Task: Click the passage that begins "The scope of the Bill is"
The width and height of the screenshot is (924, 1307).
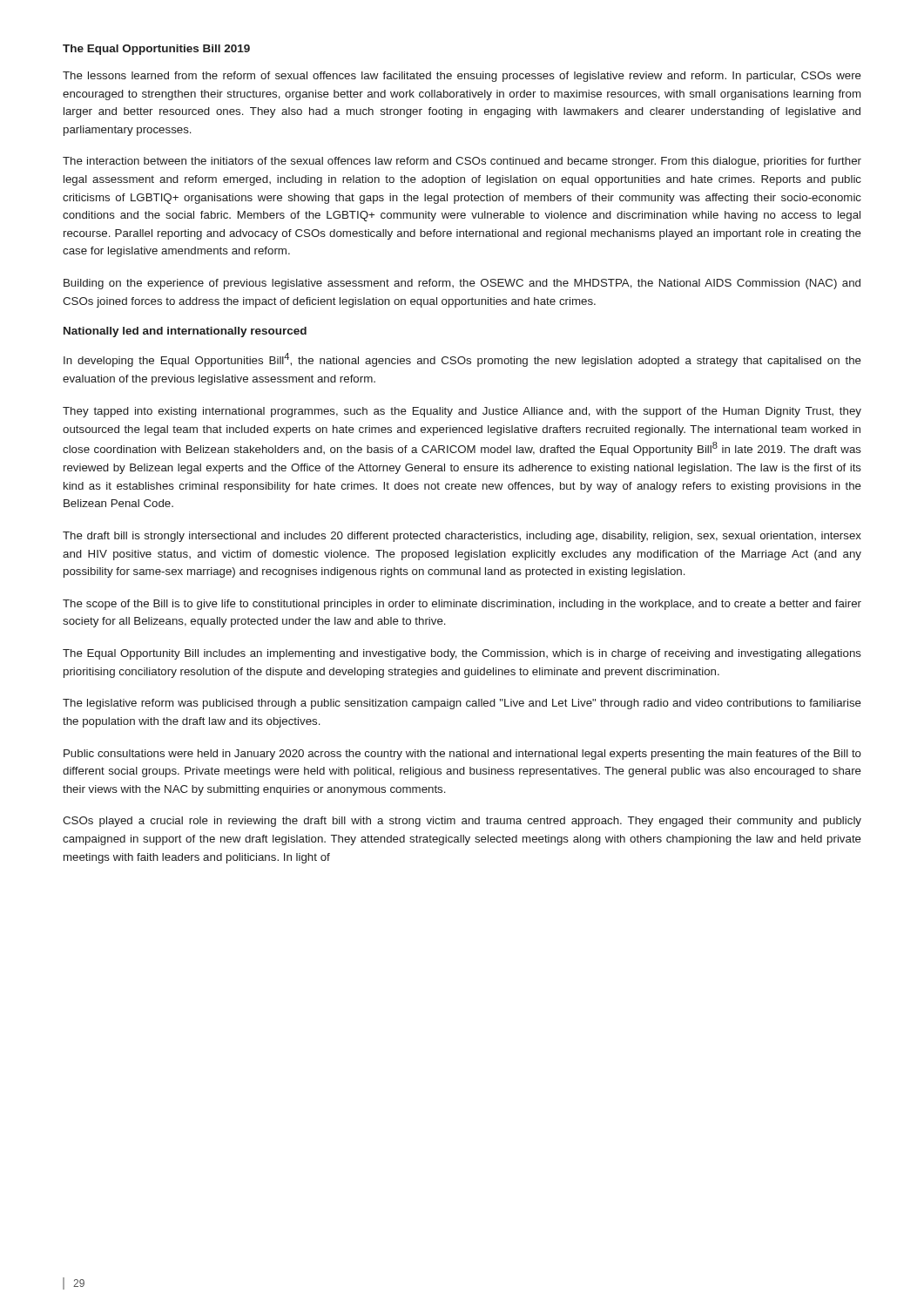Action: [x=462, y=612]
